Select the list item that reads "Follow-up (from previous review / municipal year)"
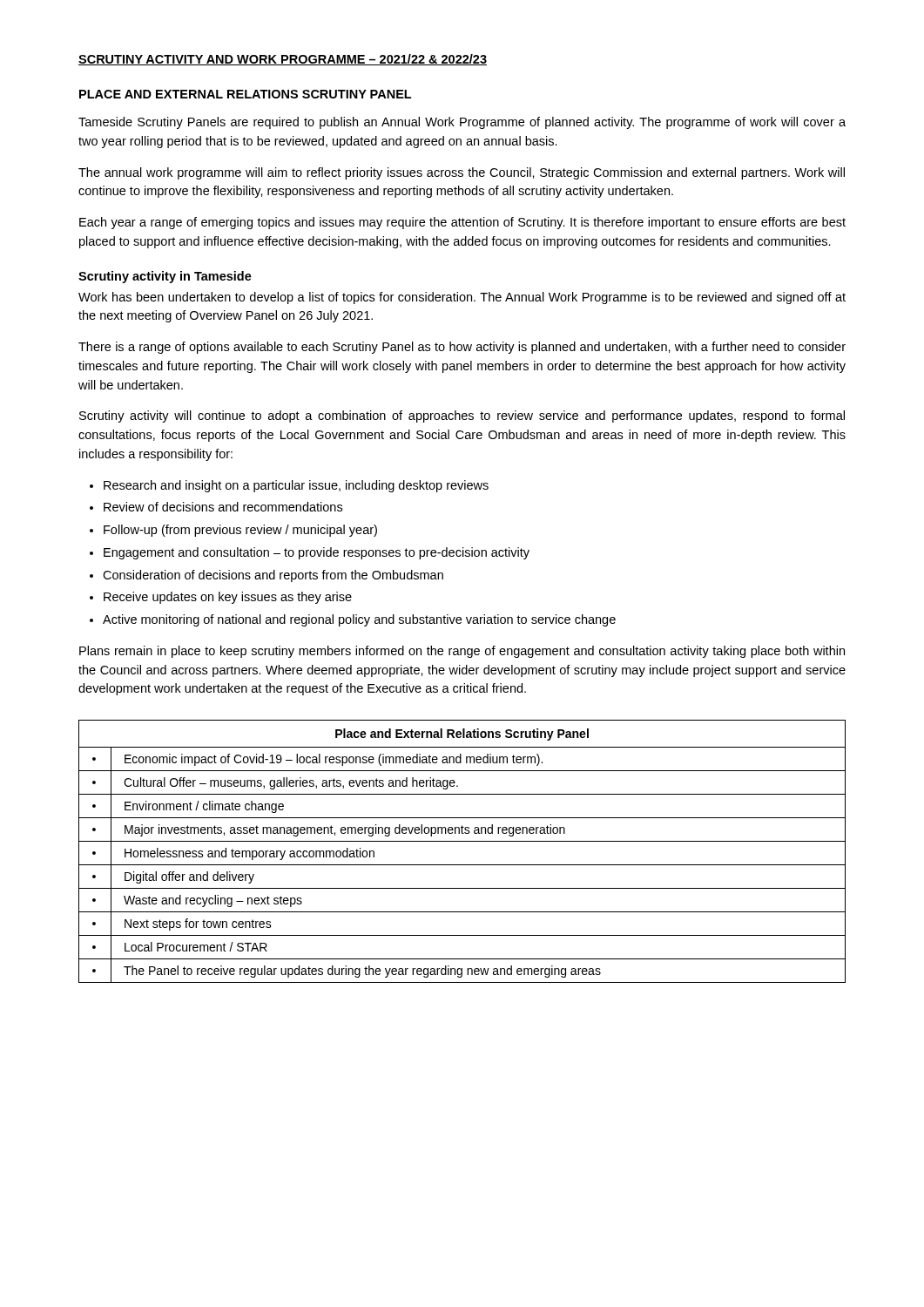924x1307 pixels. coord(233,531)
